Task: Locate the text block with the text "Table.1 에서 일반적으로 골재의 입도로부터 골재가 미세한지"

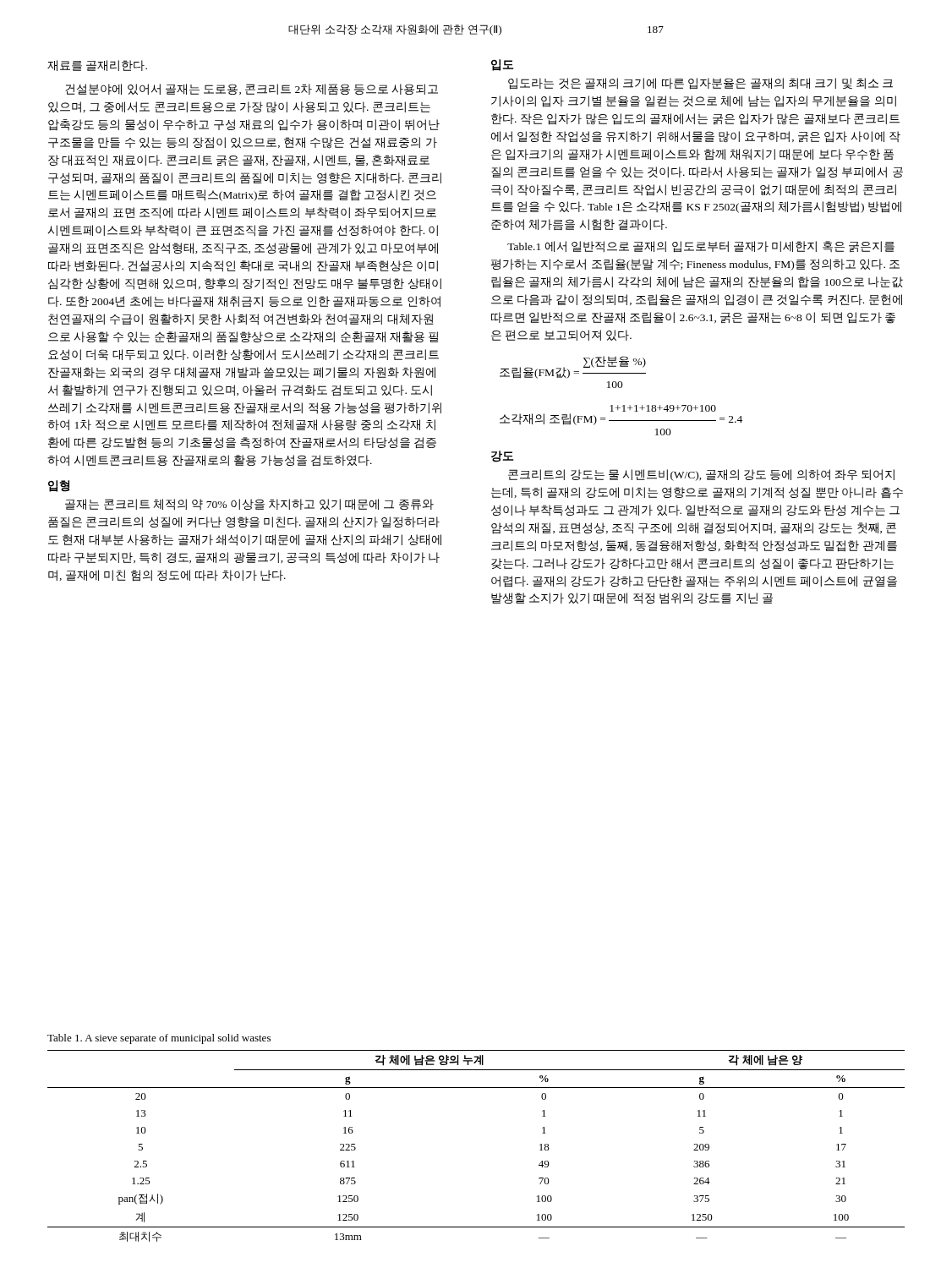Action: coord(698,292)
